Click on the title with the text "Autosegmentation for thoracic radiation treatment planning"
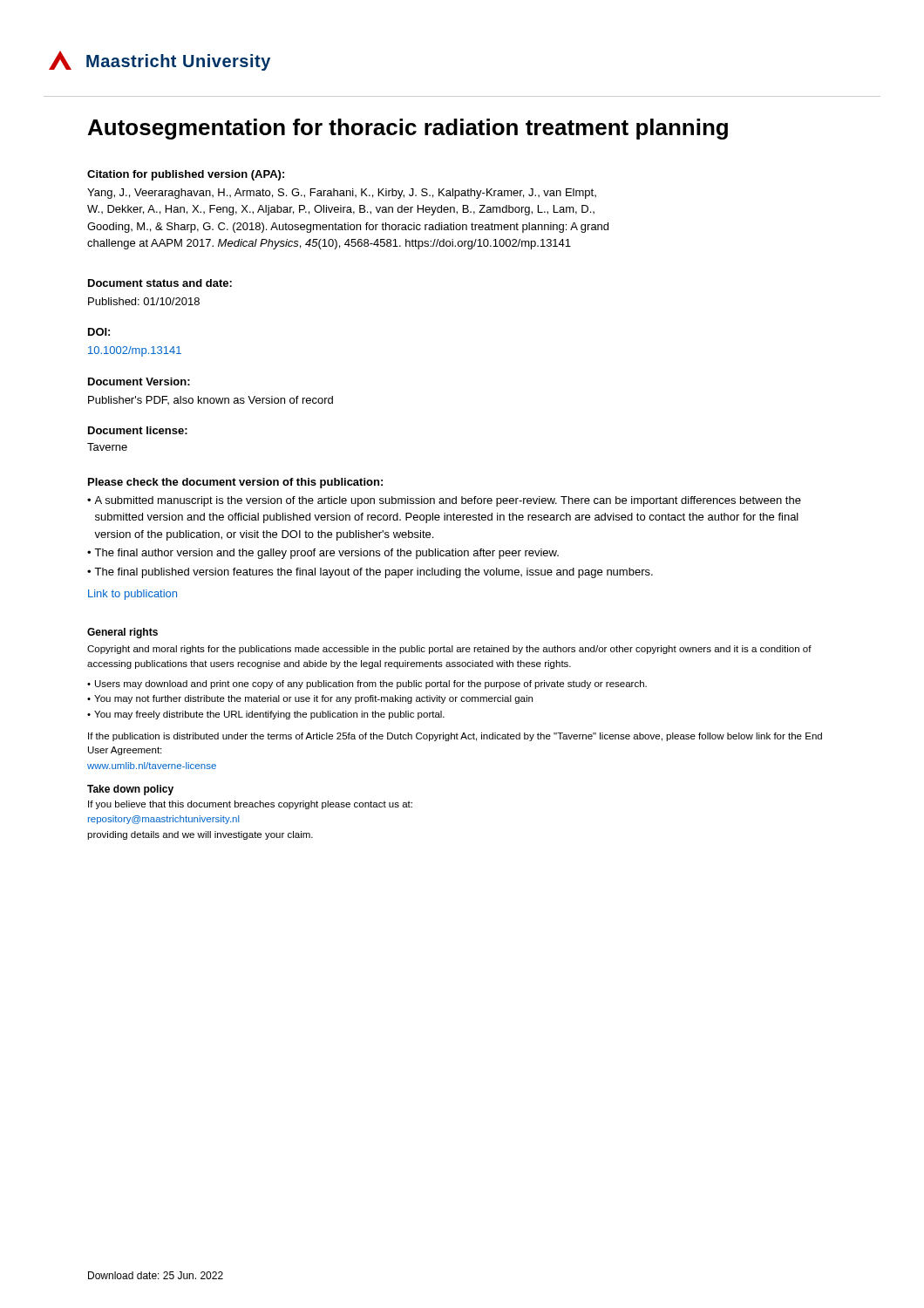The image size is (924, 1308). [462, 128]
